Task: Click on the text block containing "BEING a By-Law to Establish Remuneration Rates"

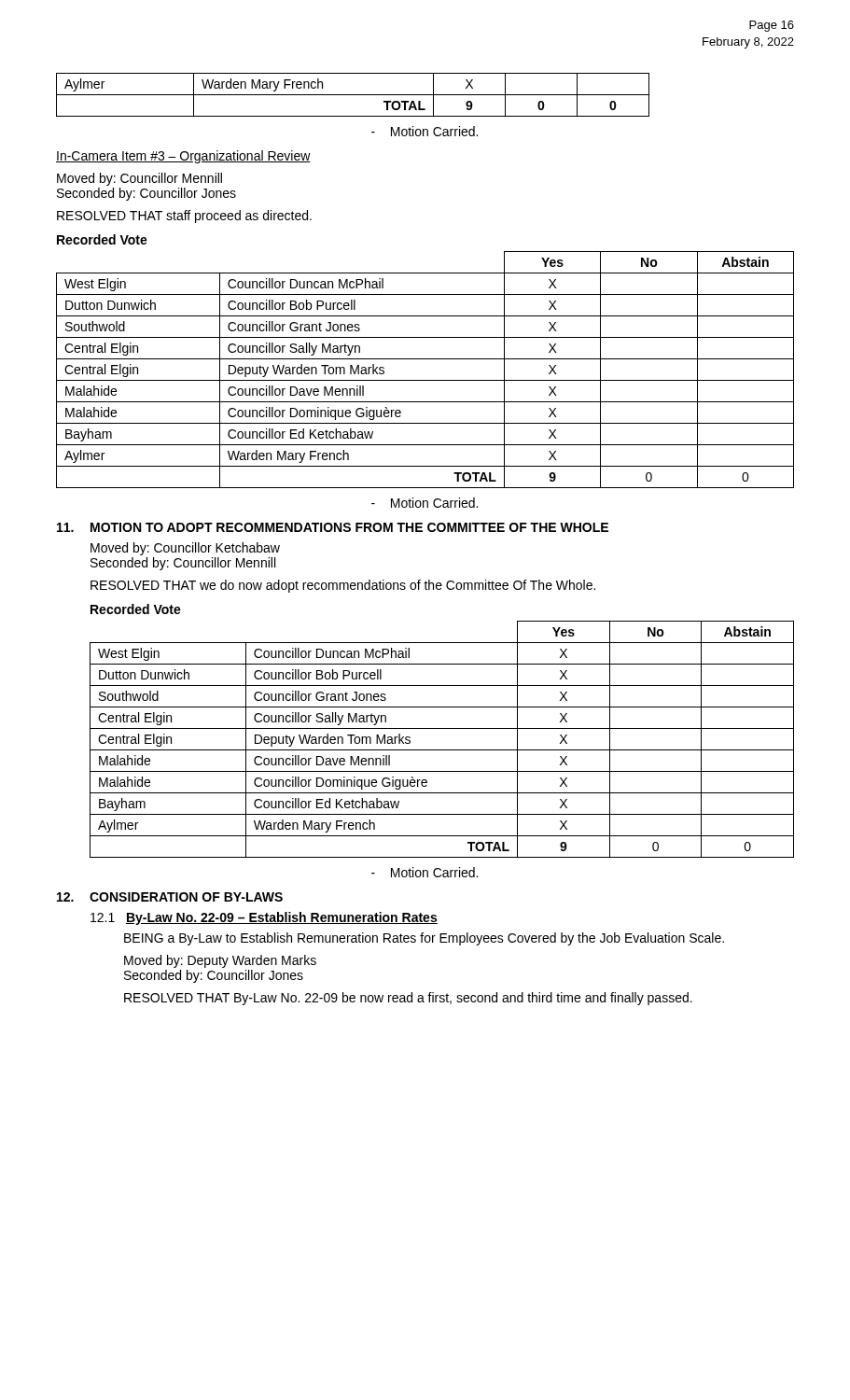Action: tap(424, 938)
